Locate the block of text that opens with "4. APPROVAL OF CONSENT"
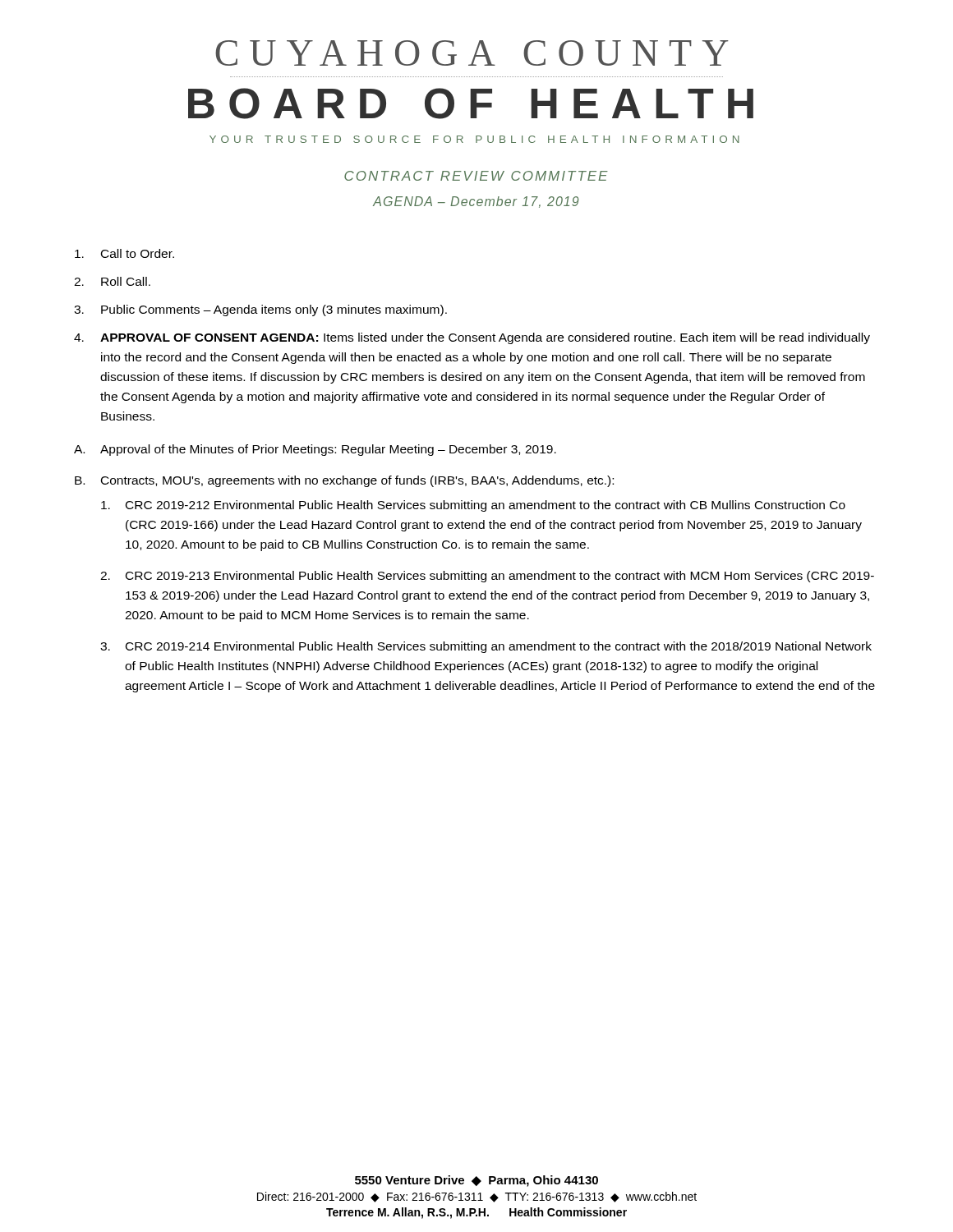Image resolution: width=953 pixels, height=1232 pixels. point(476,377)
